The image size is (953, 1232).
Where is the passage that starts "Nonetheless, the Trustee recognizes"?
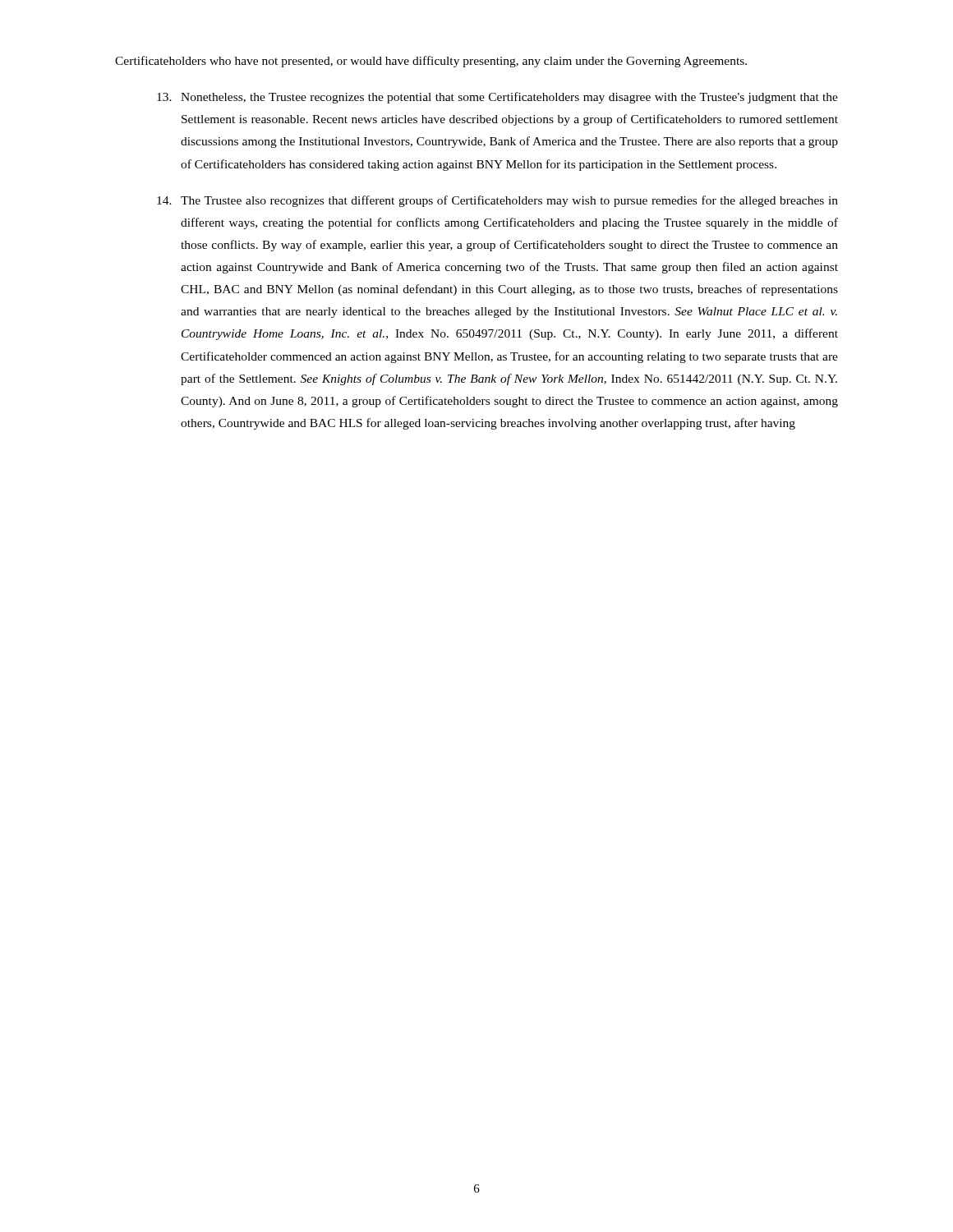point(476,130)
